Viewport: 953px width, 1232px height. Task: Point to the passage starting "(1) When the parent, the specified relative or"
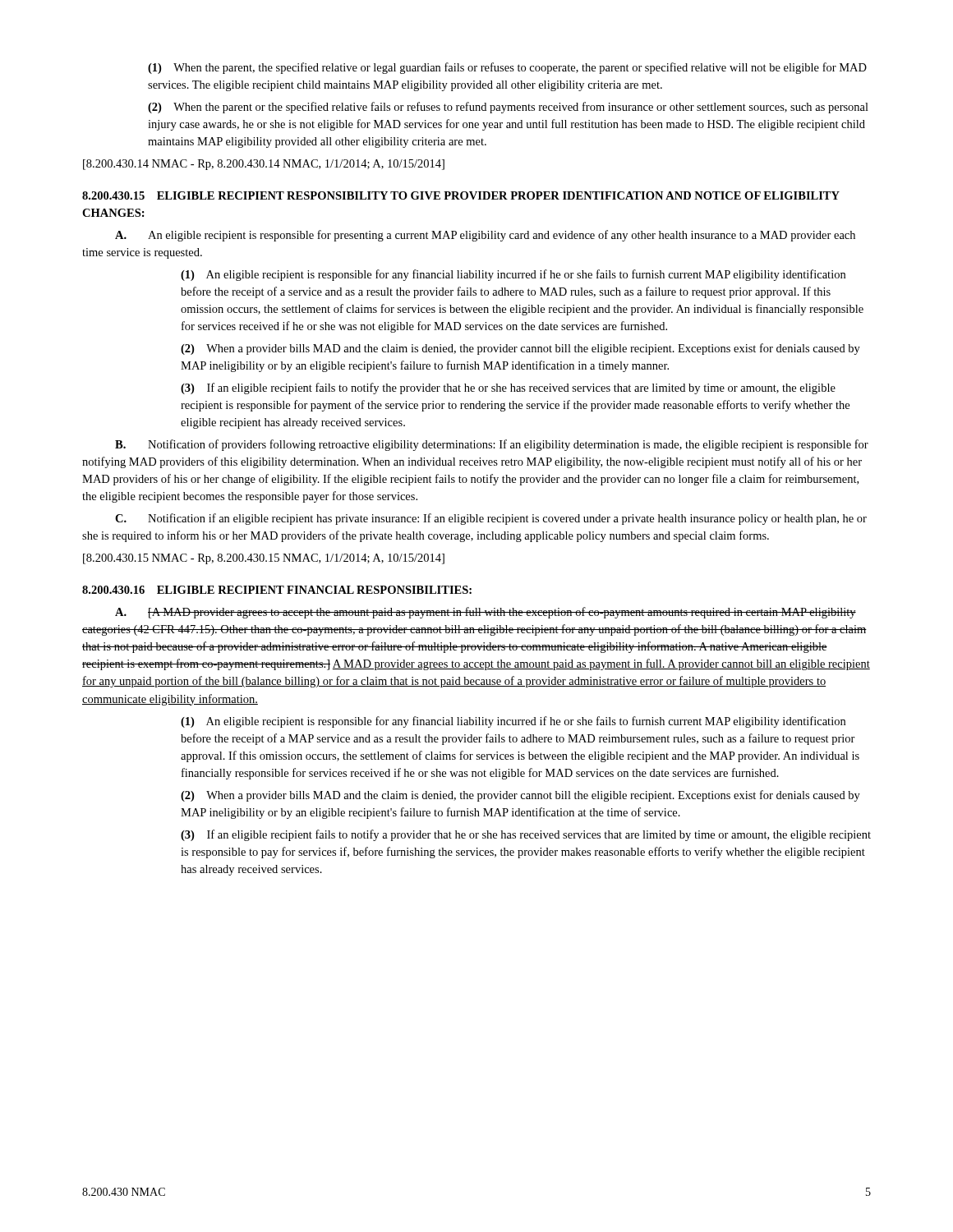tap(509, 76)
